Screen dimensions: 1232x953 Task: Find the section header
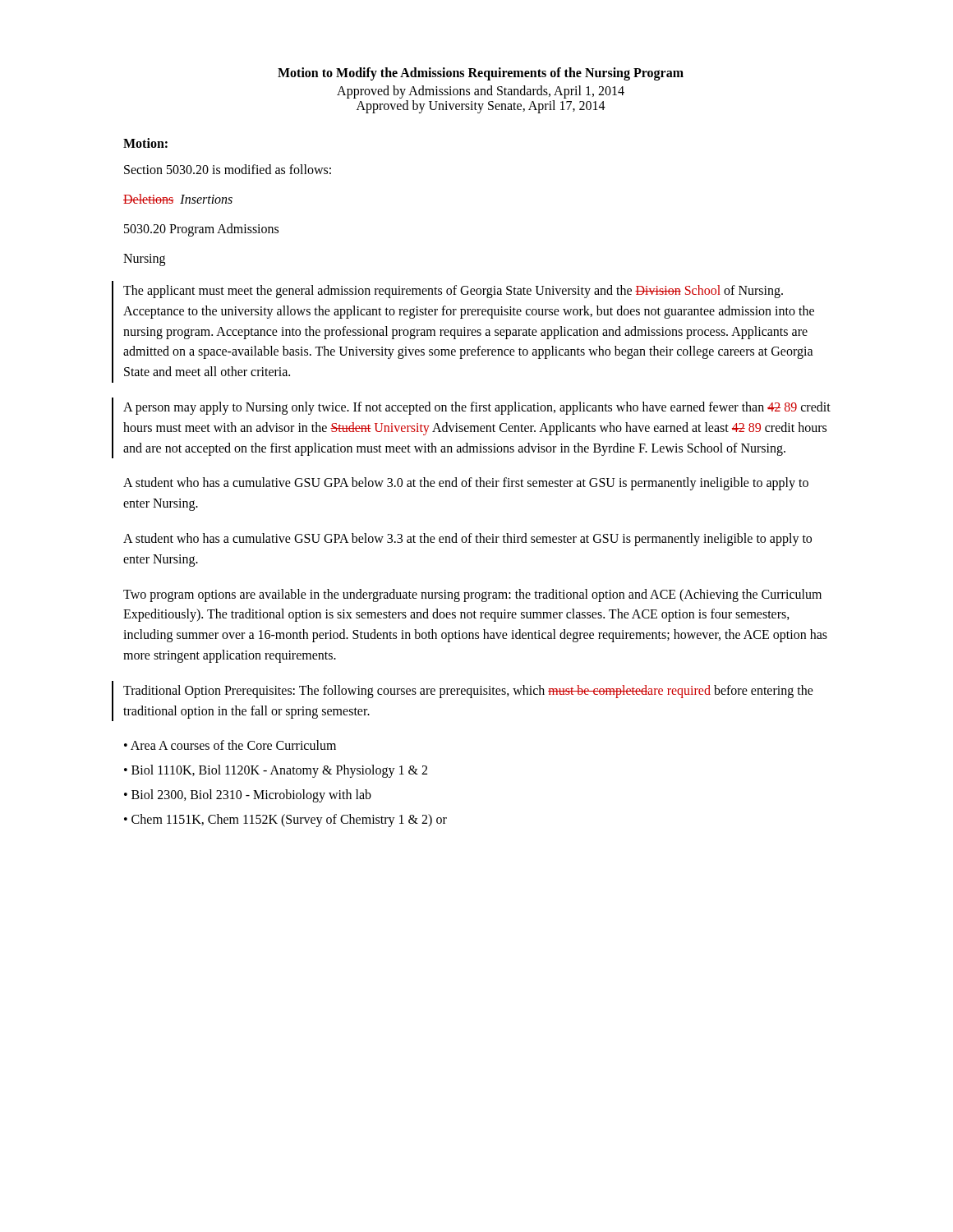pyautogui.click(x=146, y=143)
